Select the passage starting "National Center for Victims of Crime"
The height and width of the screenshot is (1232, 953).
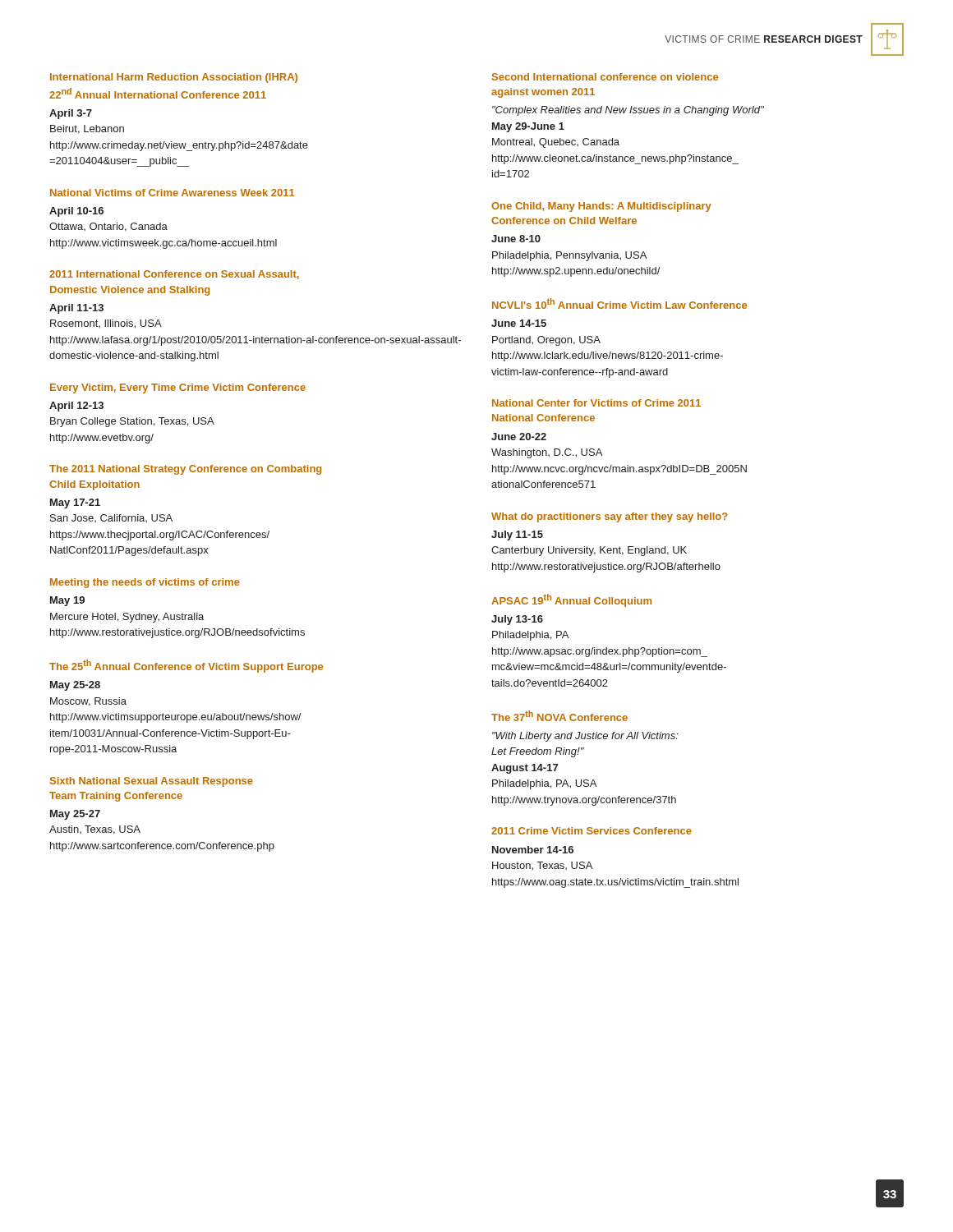[x=596, y=411]
